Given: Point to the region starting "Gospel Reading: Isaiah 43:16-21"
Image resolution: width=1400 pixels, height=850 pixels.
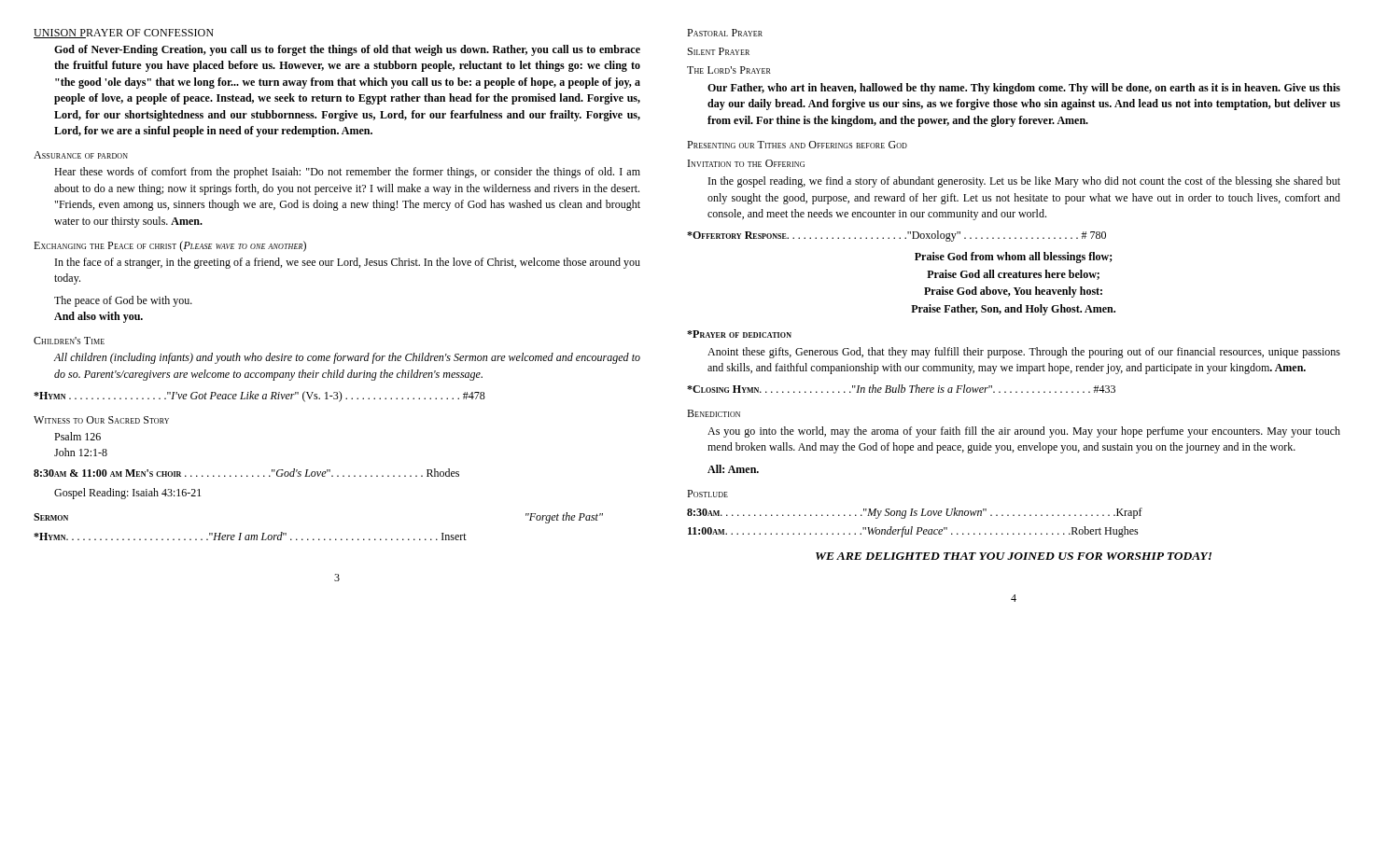Looking at the screenshot, I should pos(127,494).
